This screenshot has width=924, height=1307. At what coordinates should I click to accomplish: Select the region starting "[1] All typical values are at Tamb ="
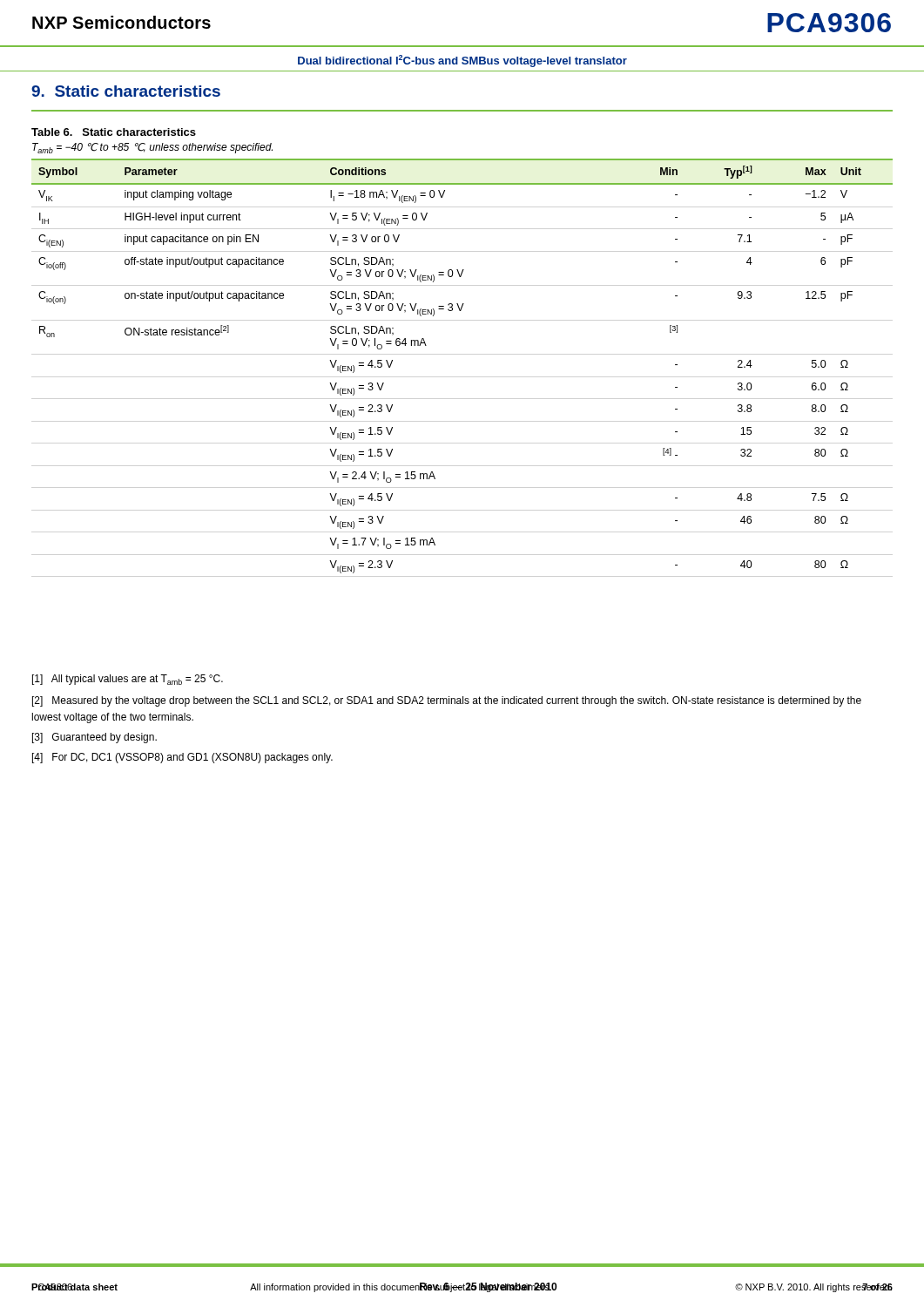128,680
